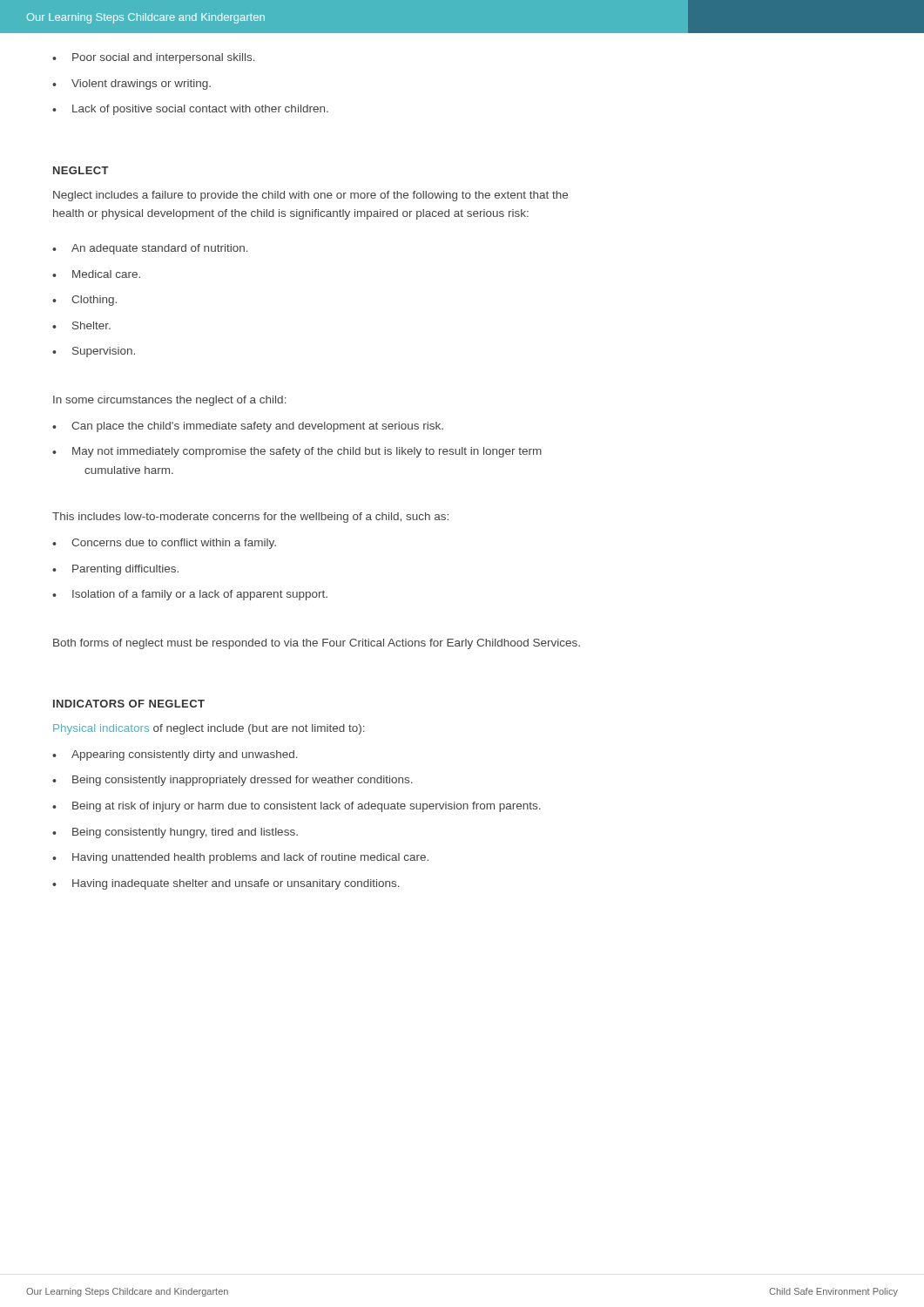Locate the text starting "Lack of positive"
The height and width of the screenshot is (1307, 924).
pyautogui.click(x=190, y=110)
